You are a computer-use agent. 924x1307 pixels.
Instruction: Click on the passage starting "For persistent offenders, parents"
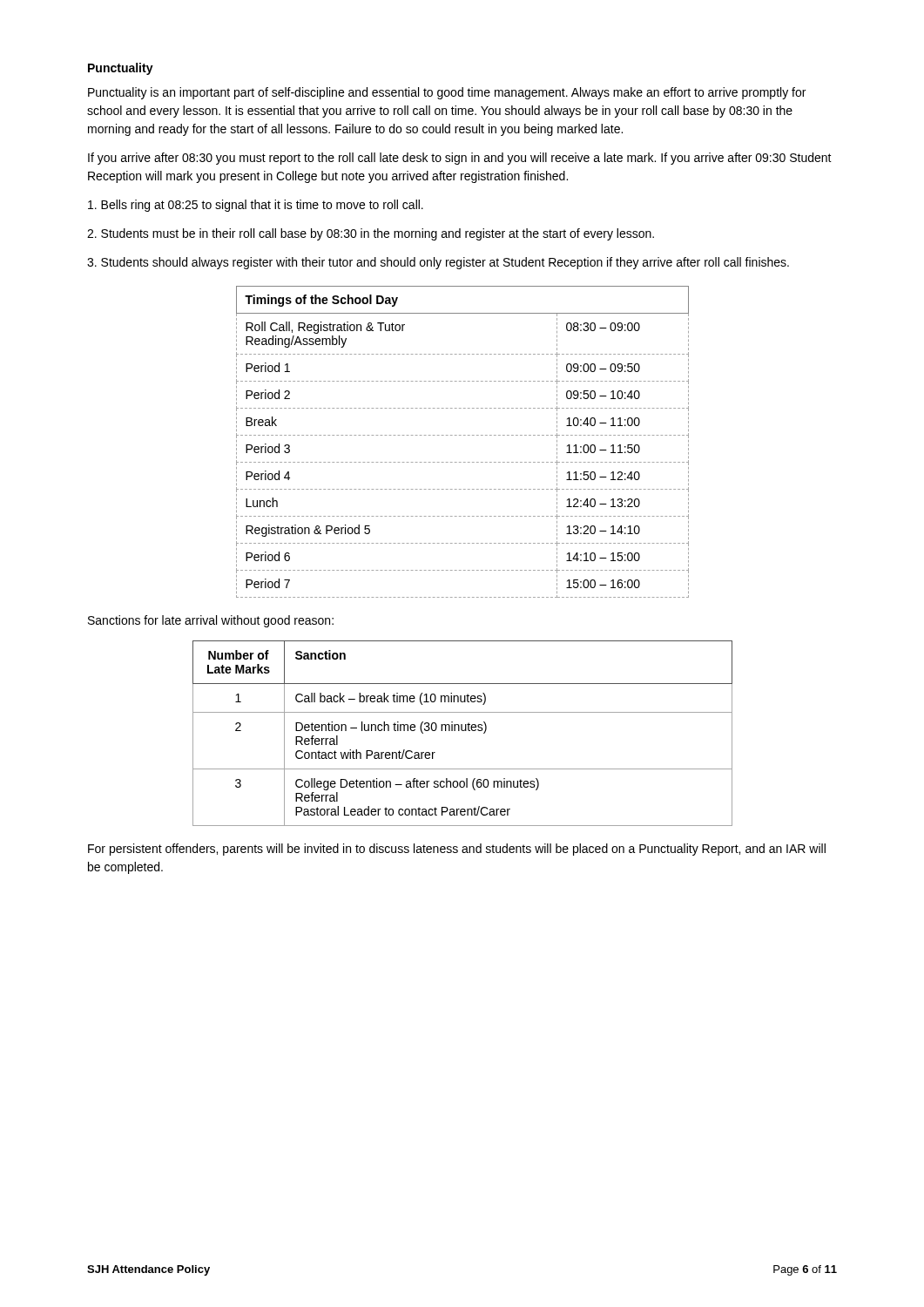[457, 858]
